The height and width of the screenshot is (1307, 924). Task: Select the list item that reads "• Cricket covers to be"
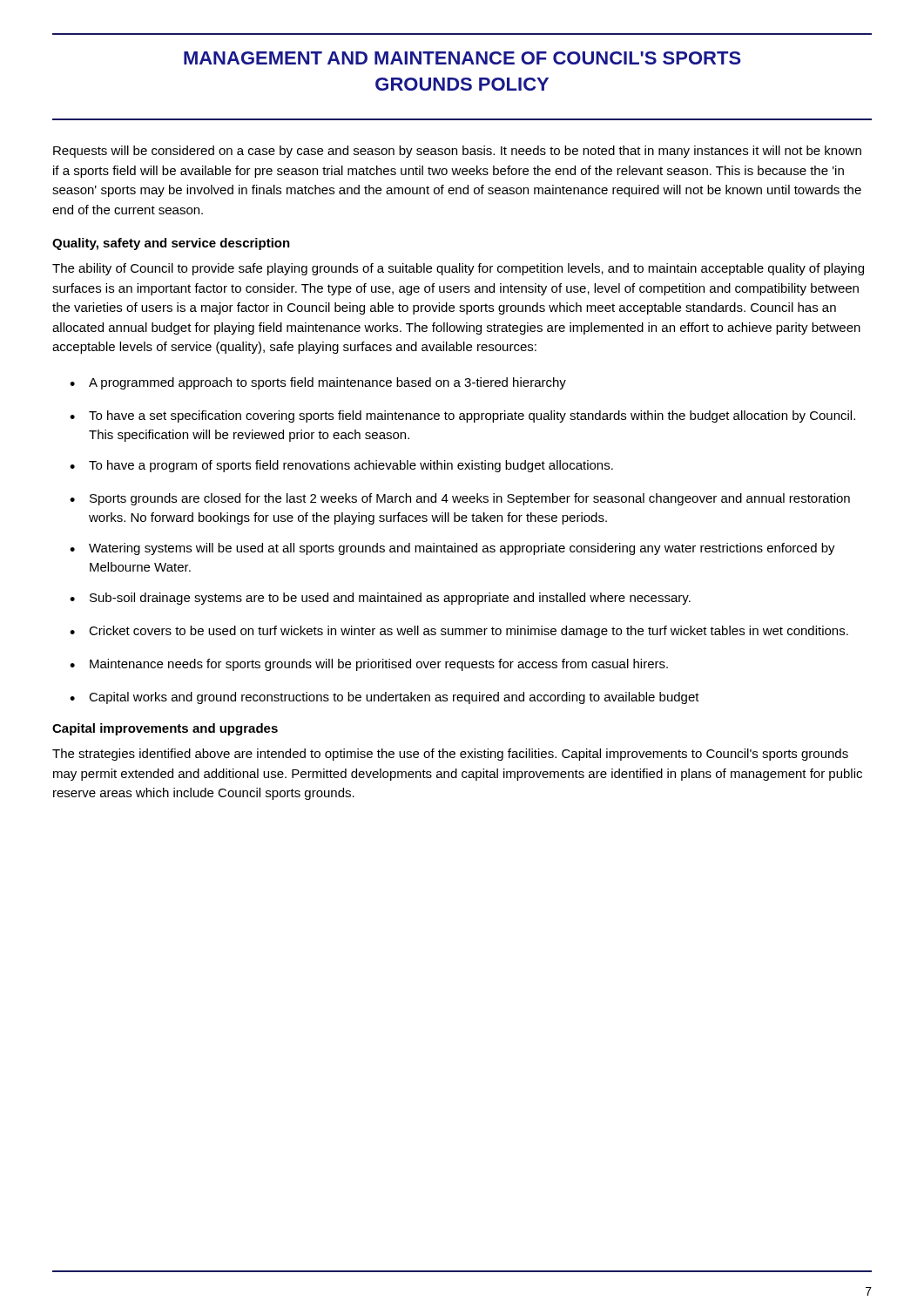(x=471, y=632)
